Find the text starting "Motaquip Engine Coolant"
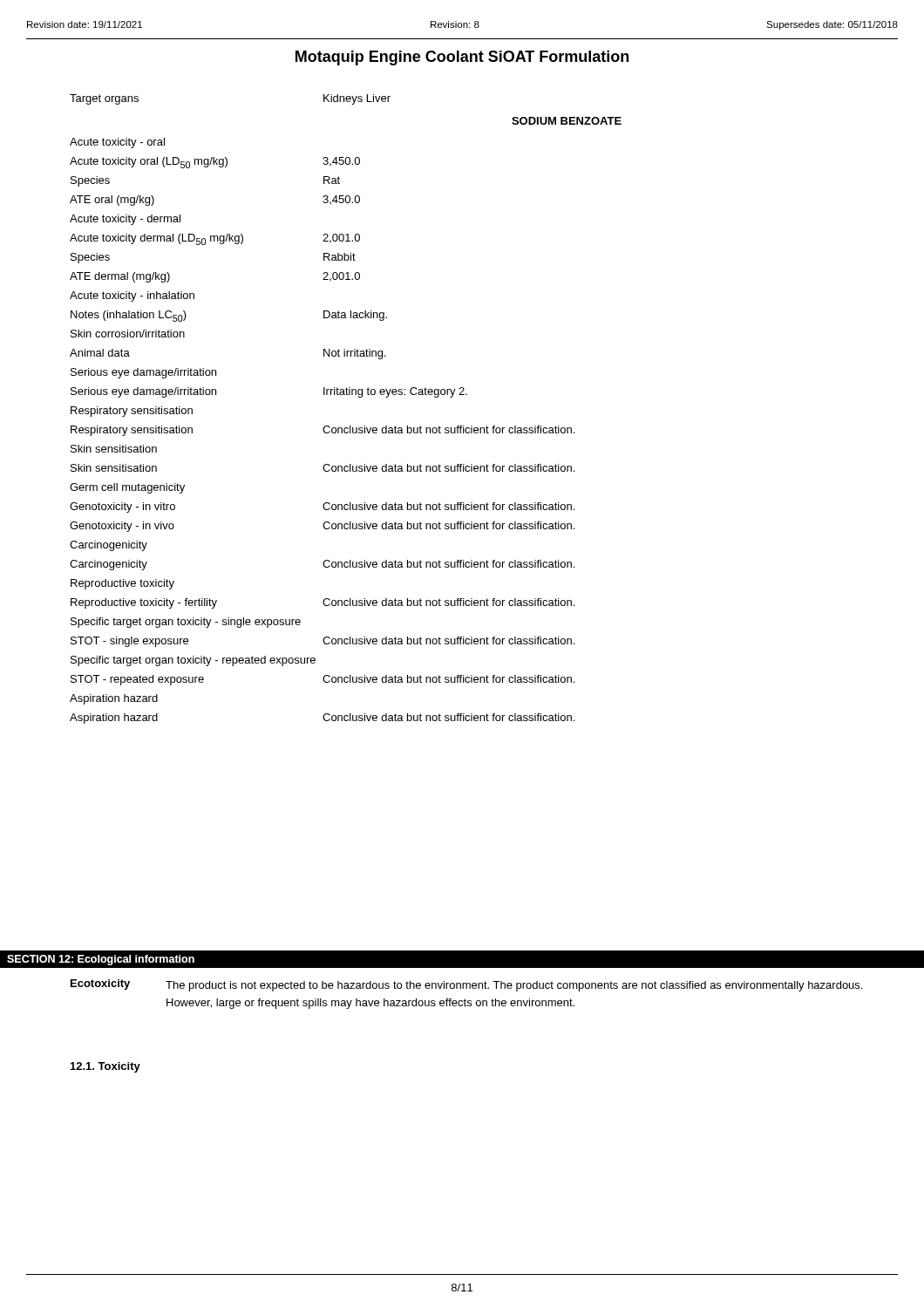The width and height of the screenshot is (924, 1308). (x=462, y=57)
